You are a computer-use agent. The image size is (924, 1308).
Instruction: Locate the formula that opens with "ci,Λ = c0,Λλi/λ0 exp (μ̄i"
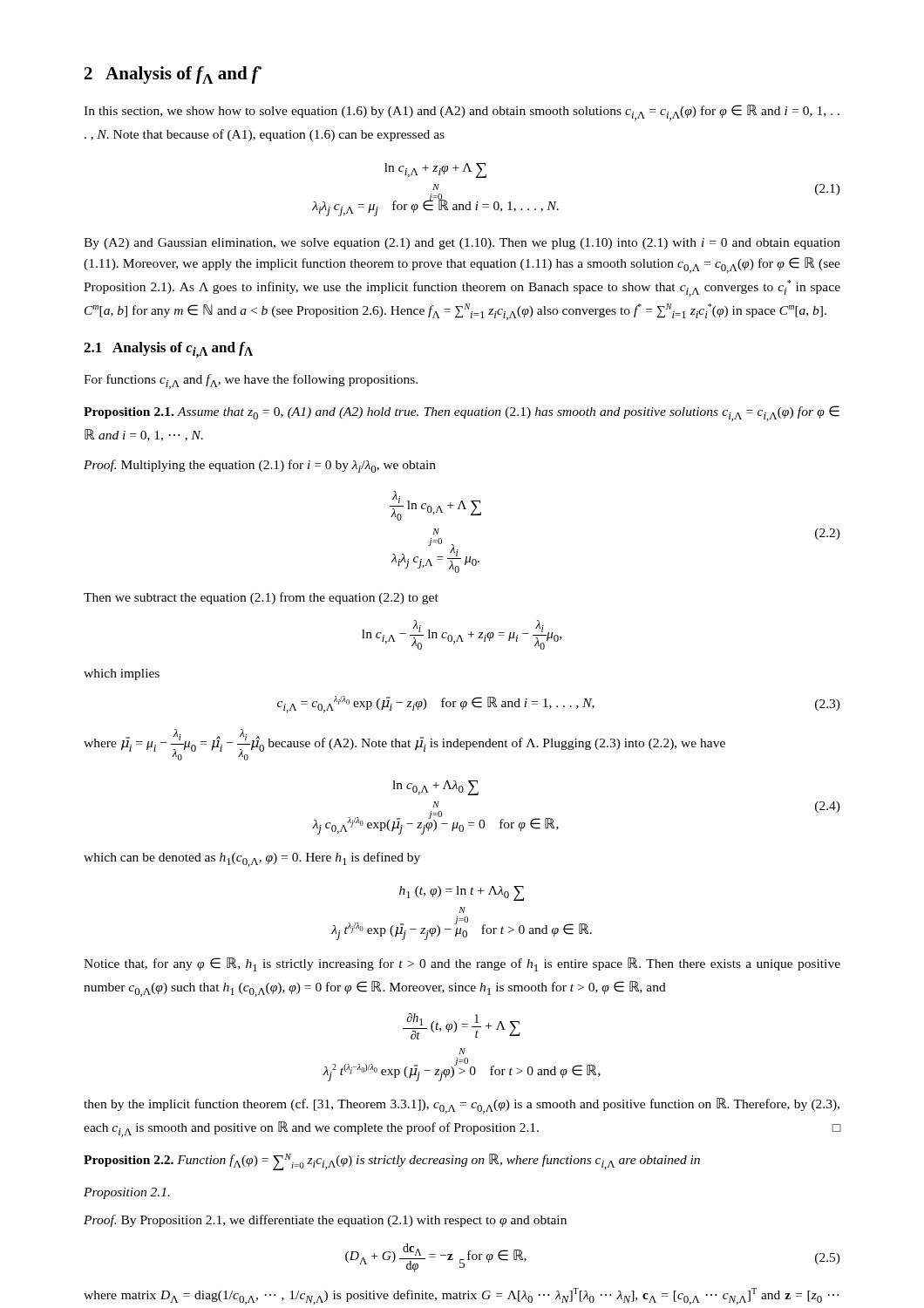pos(462,704)
